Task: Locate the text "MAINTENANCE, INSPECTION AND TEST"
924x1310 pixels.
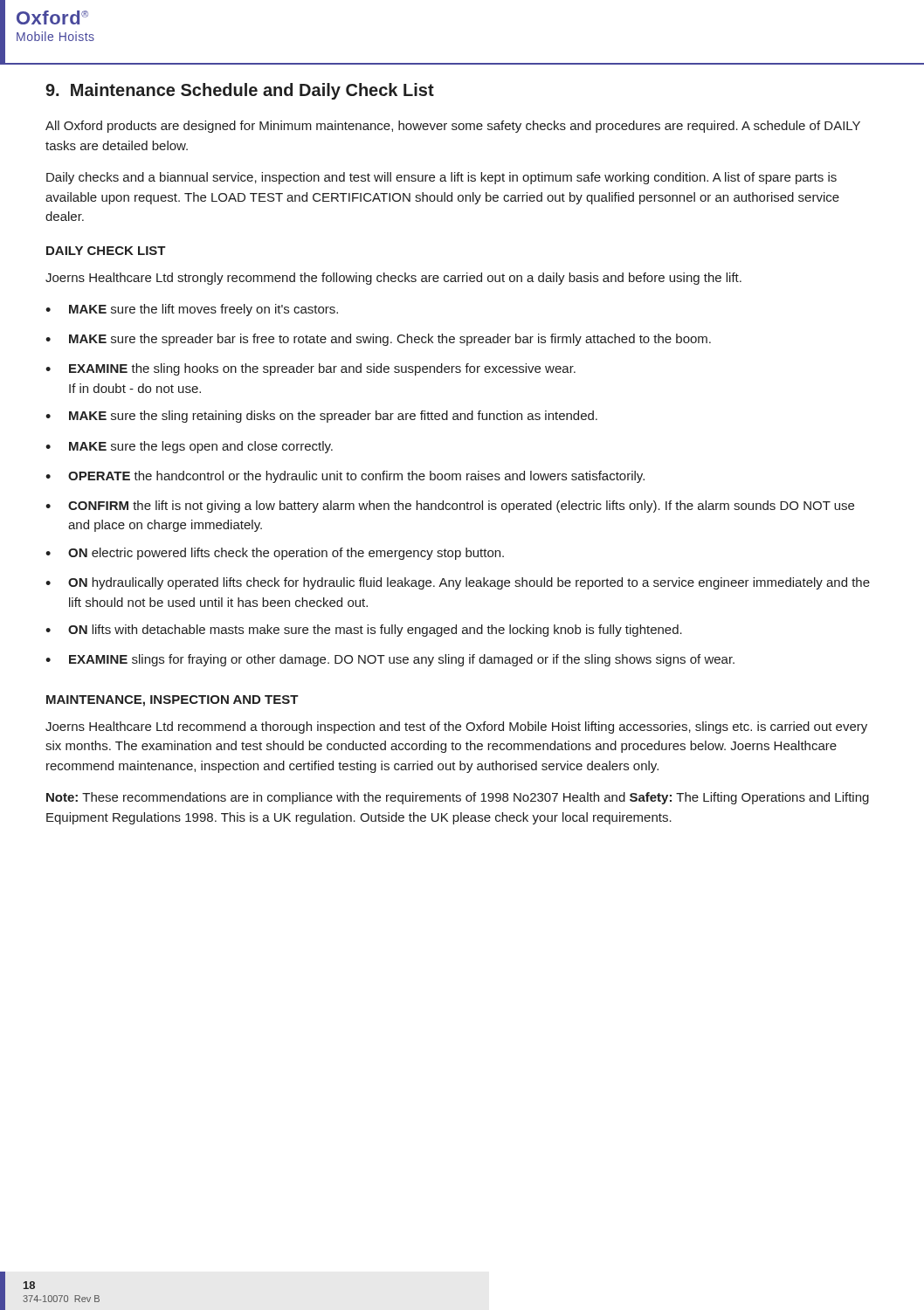Action: 172,699
